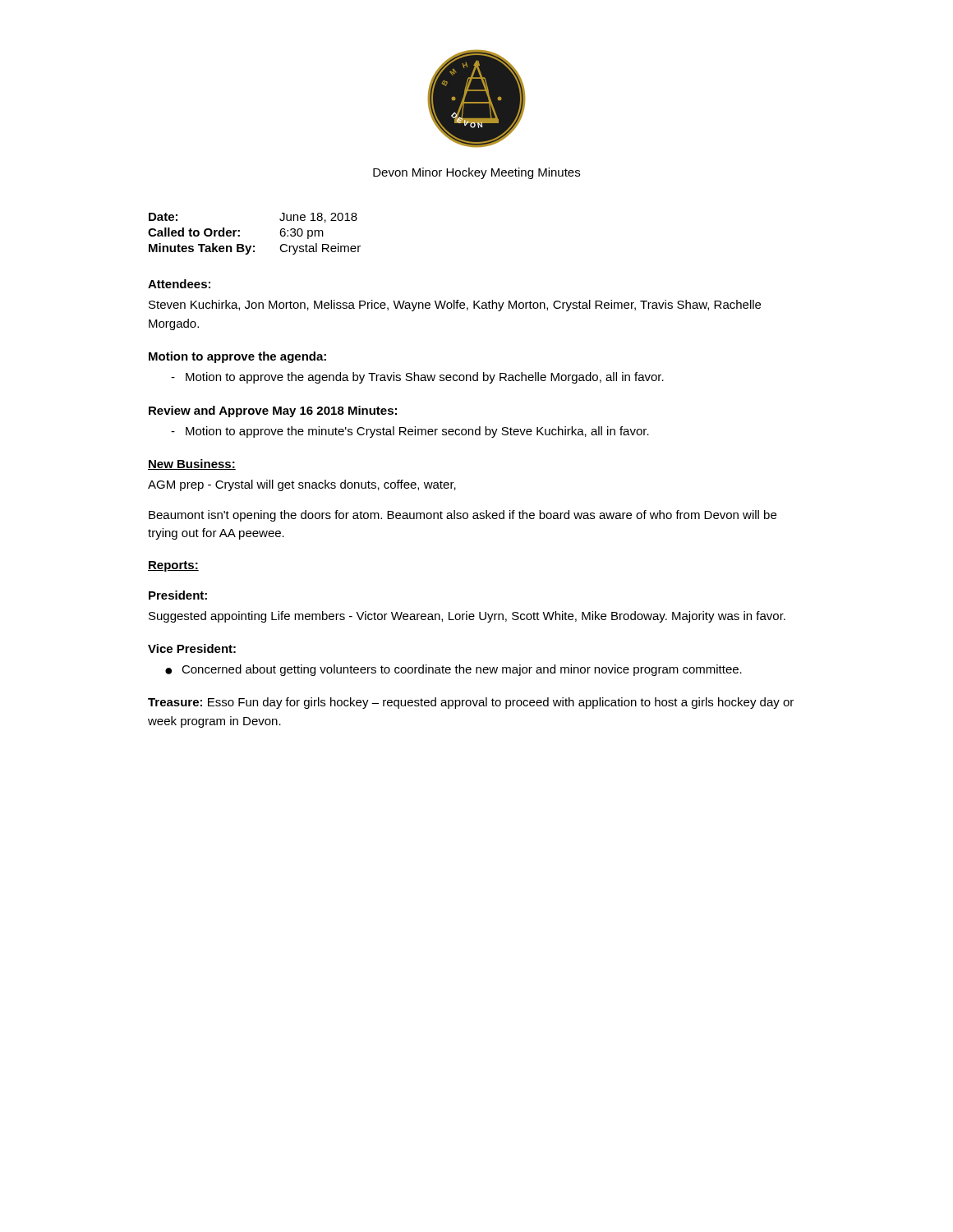Find the passage starting "● Concerned about getting volunteers to"

[453, 670]
